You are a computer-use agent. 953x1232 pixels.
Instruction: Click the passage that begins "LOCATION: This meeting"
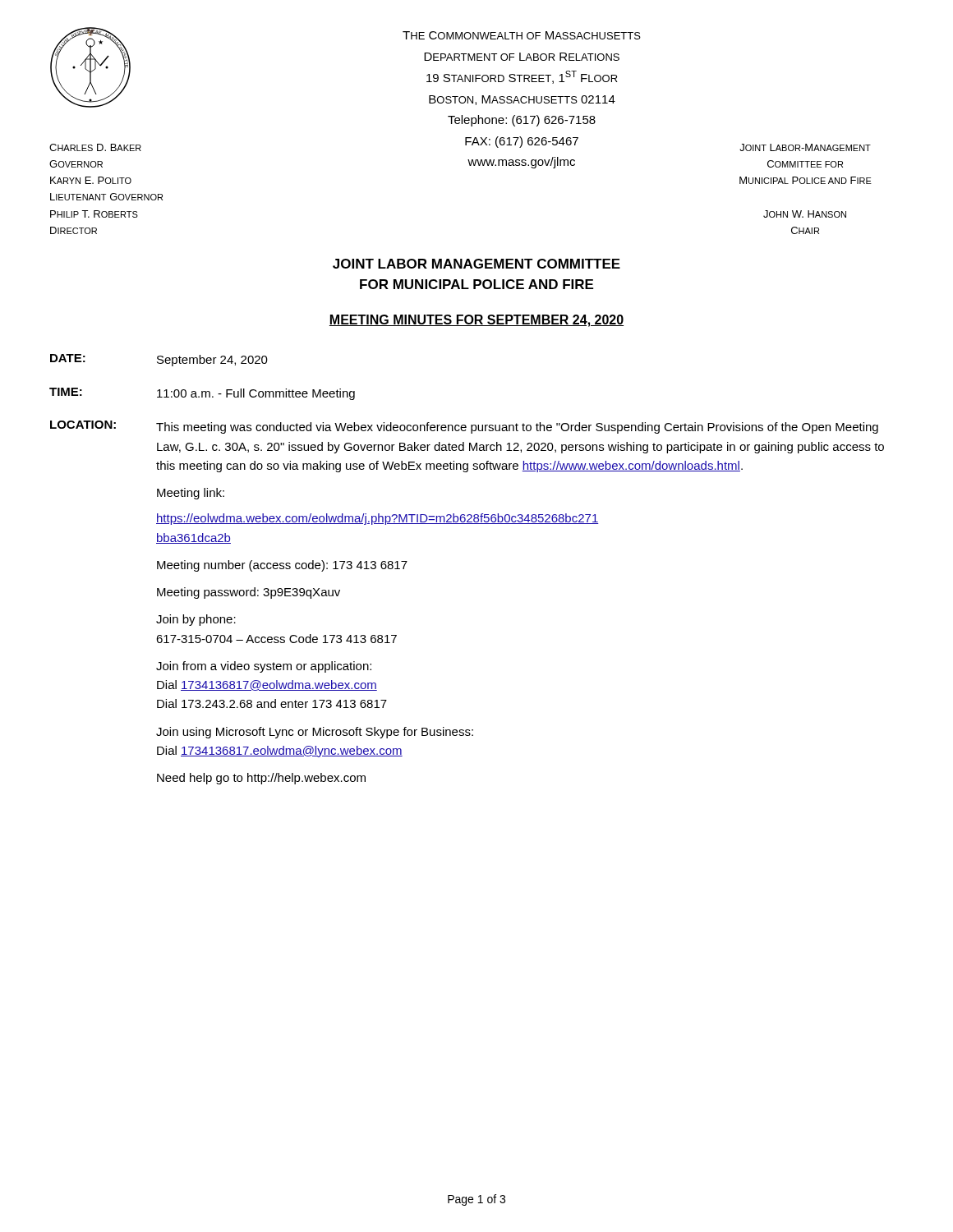point(464,427)
